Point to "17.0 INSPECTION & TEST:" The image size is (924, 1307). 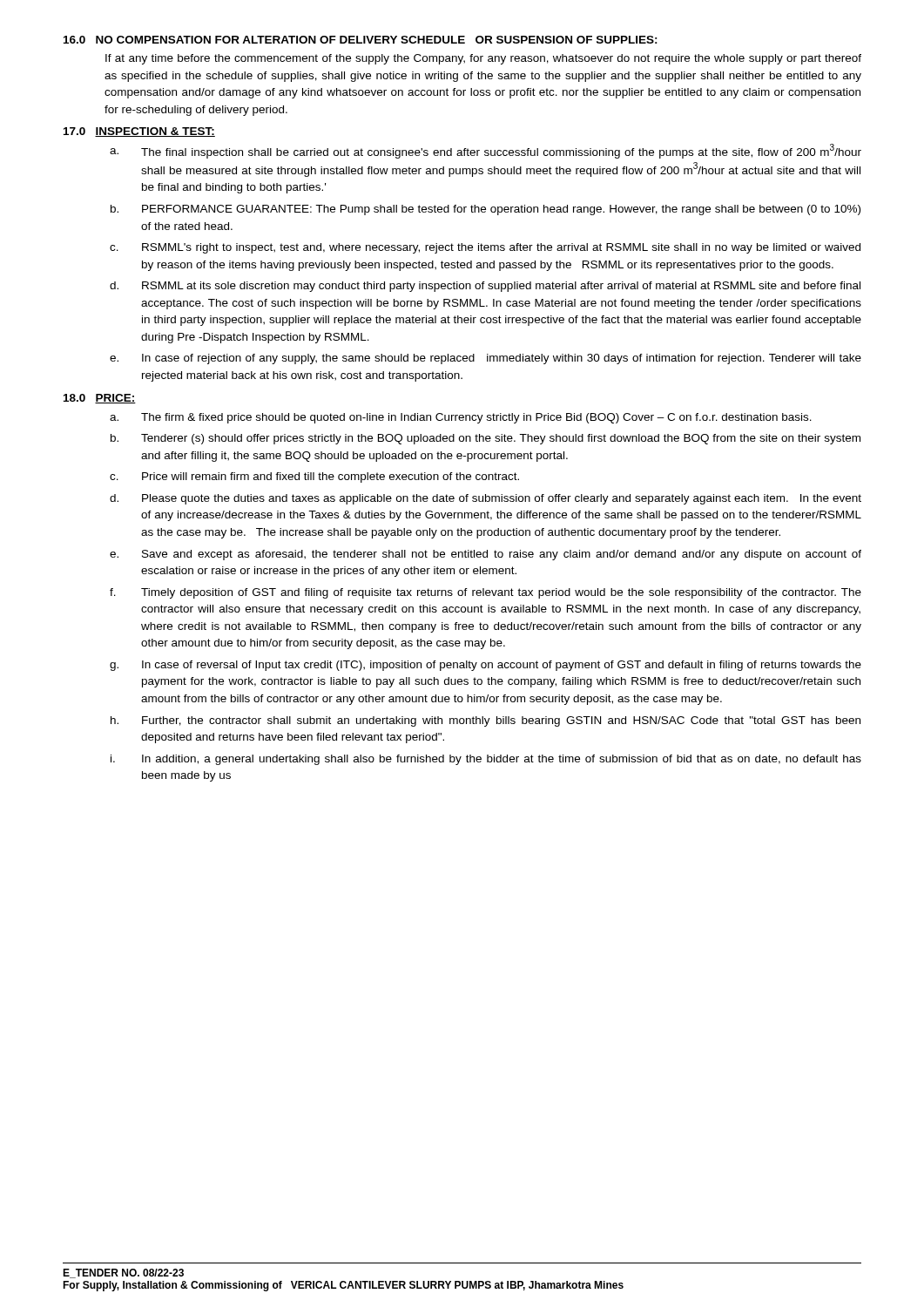[x=139, y=131]
